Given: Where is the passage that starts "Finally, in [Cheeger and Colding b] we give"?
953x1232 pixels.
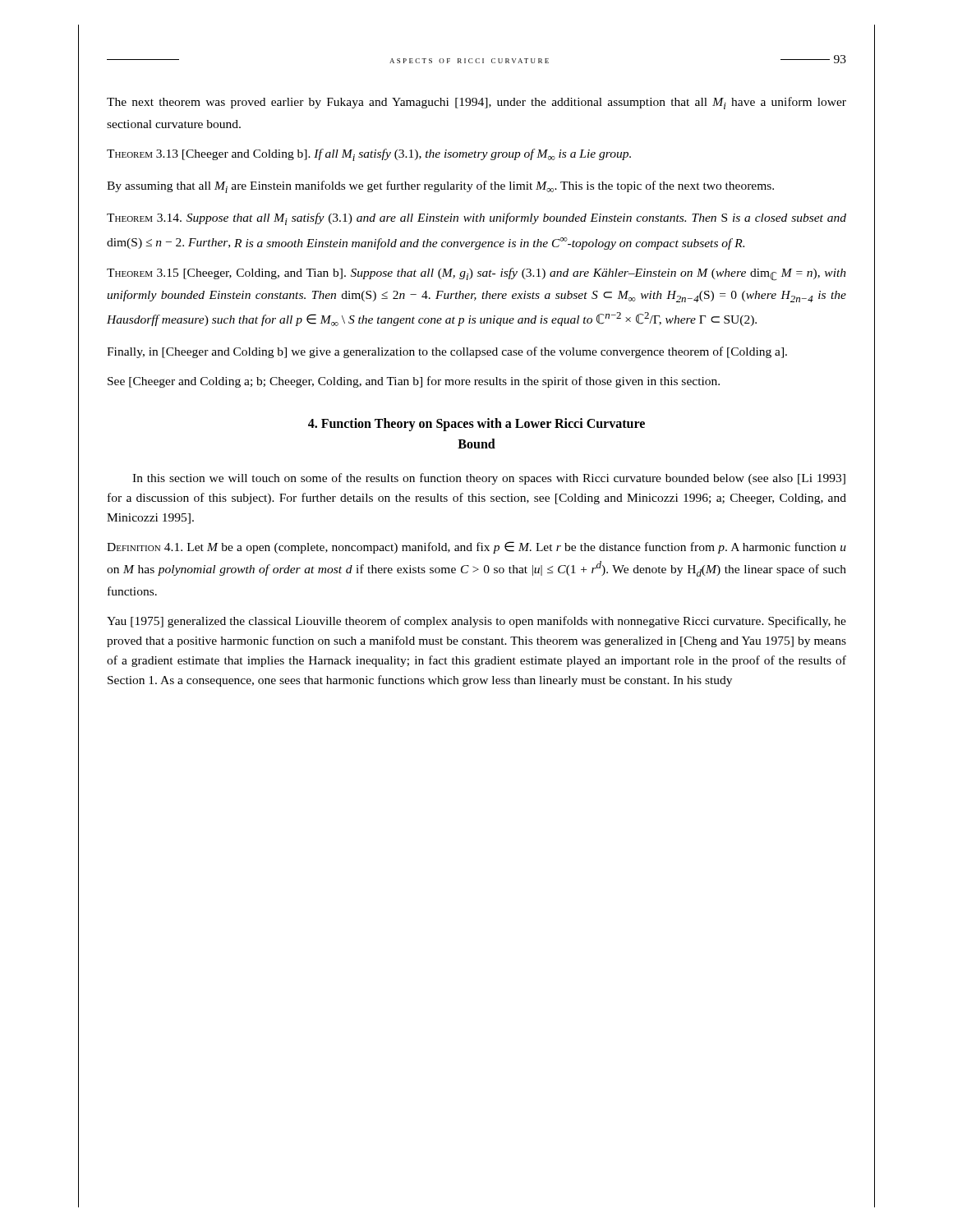Looking at the screenshot, I should (x=476, y=366).
